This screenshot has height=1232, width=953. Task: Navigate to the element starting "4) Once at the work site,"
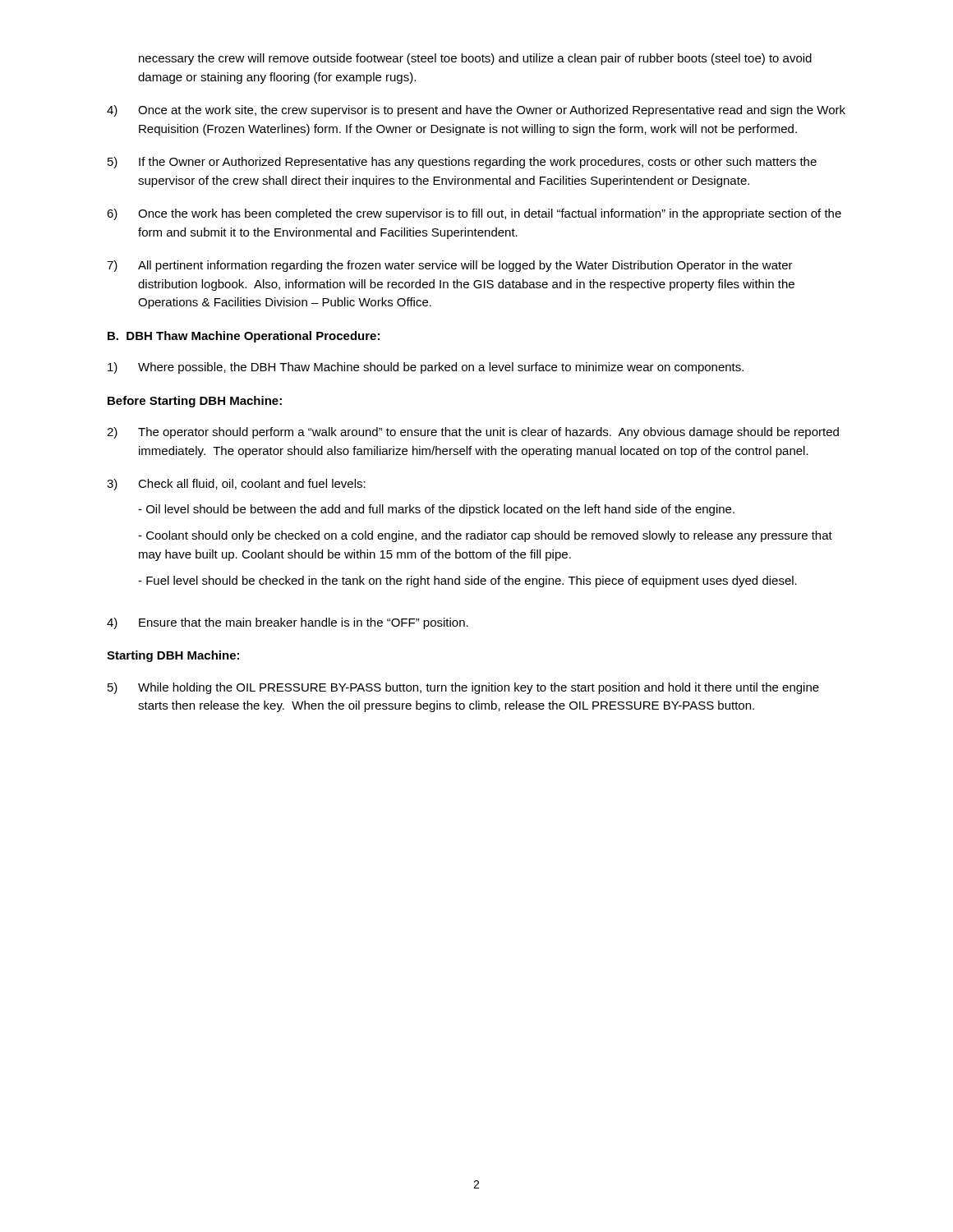coord(476,120)
